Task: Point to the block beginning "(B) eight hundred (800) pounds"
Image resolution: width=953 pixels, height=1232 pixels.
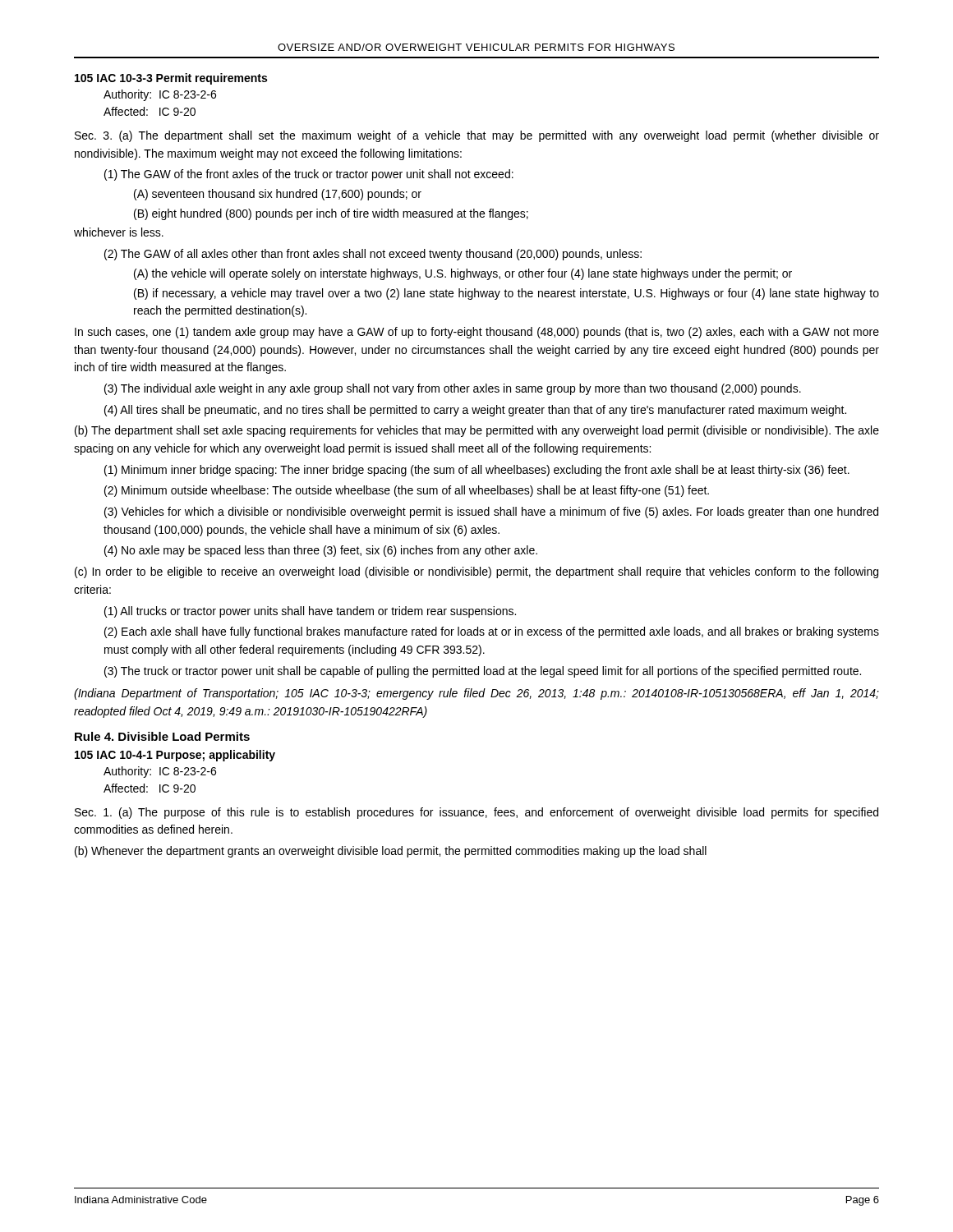Action: pyautogui.click(x=331, y=213)
